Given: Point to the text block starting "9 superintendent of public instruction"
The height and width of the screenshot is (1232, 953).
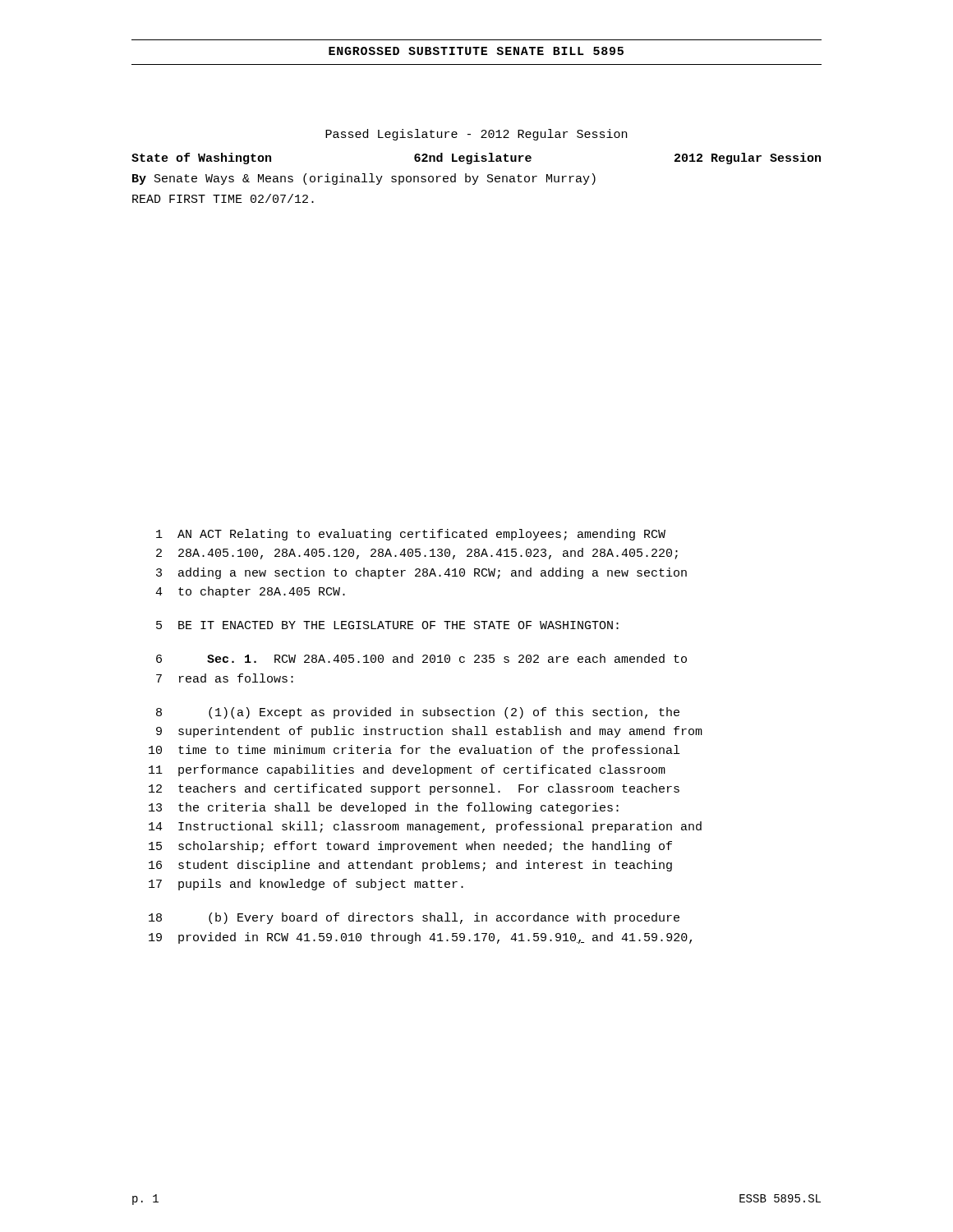Looking at the screenshot, I should point(476,732).
